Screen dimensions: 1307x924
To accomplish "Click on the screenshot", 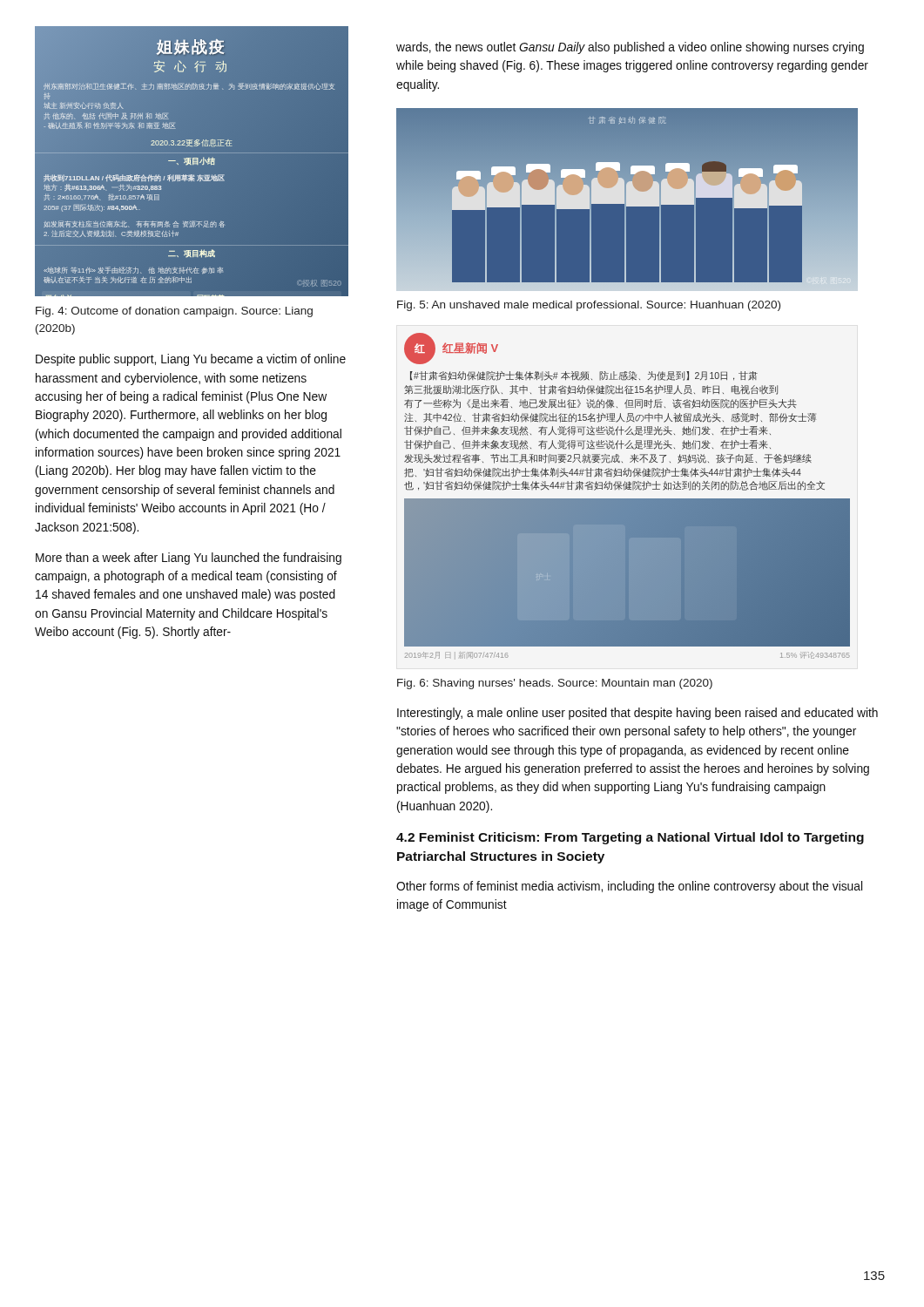I will click(x=627, y=497).
